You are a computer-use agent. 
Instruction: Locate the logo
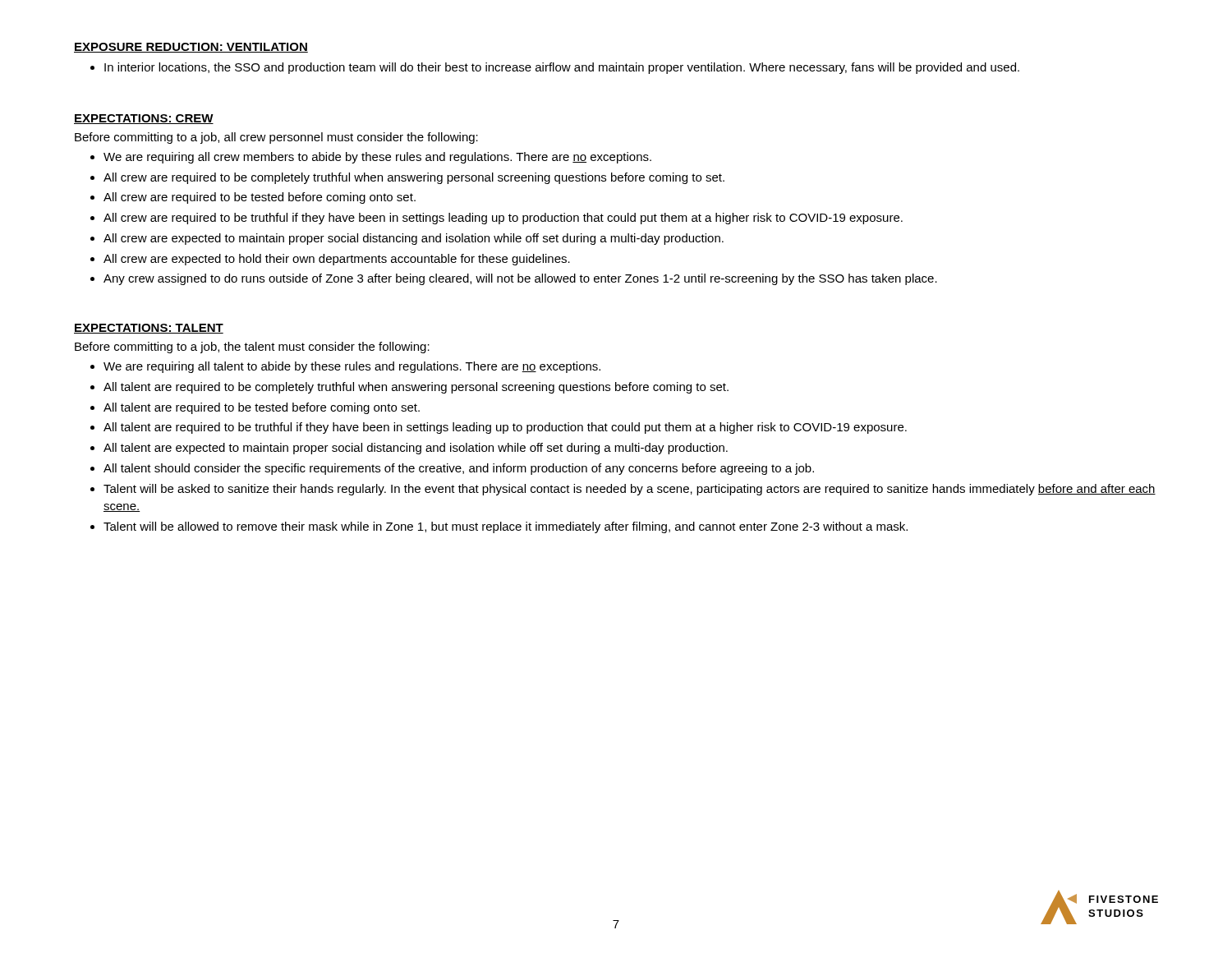coord(1099,907)
